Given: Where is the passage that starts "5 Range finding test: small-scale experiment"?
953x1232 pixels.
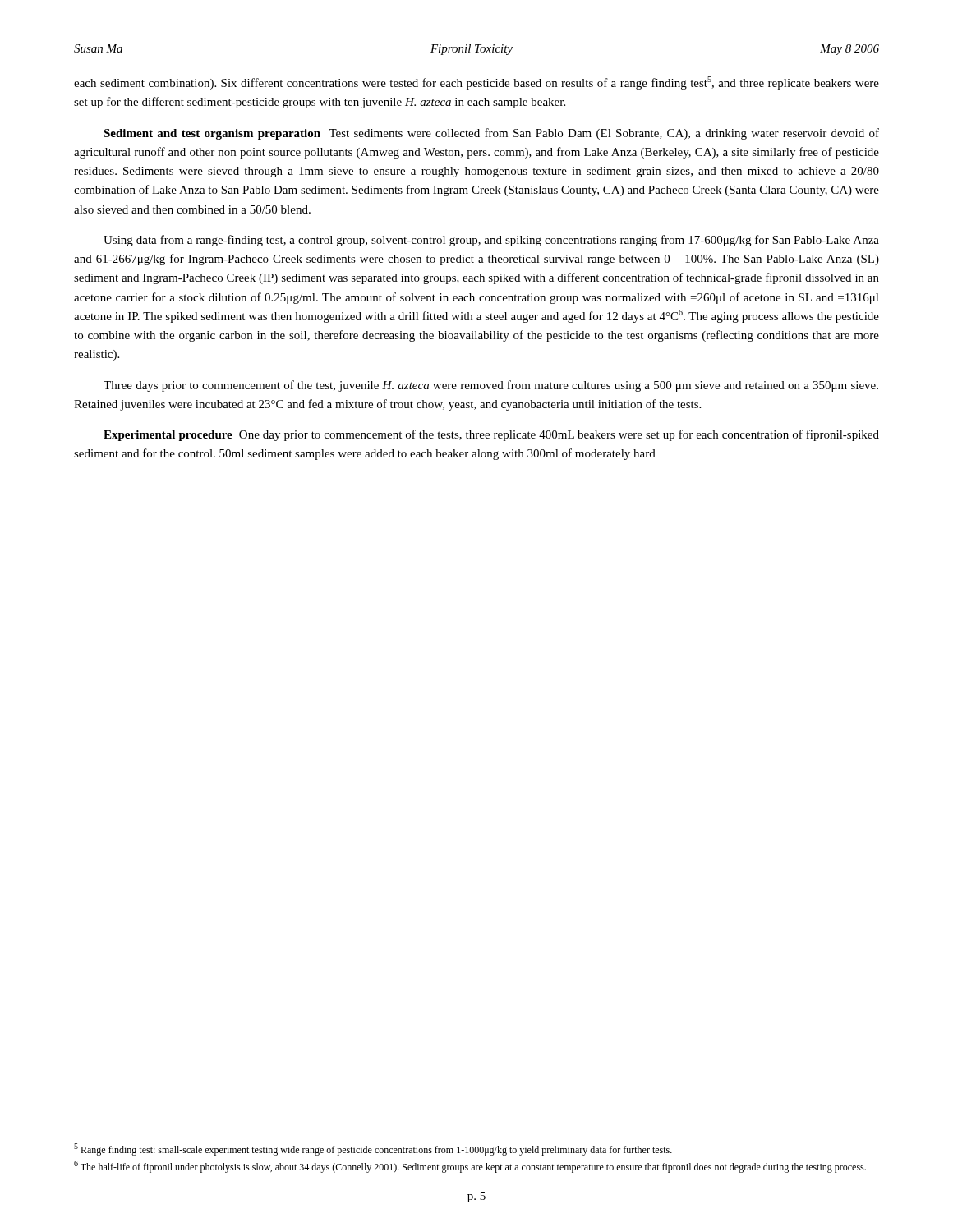Looking at the screenshot, I should pos(373,1150).
